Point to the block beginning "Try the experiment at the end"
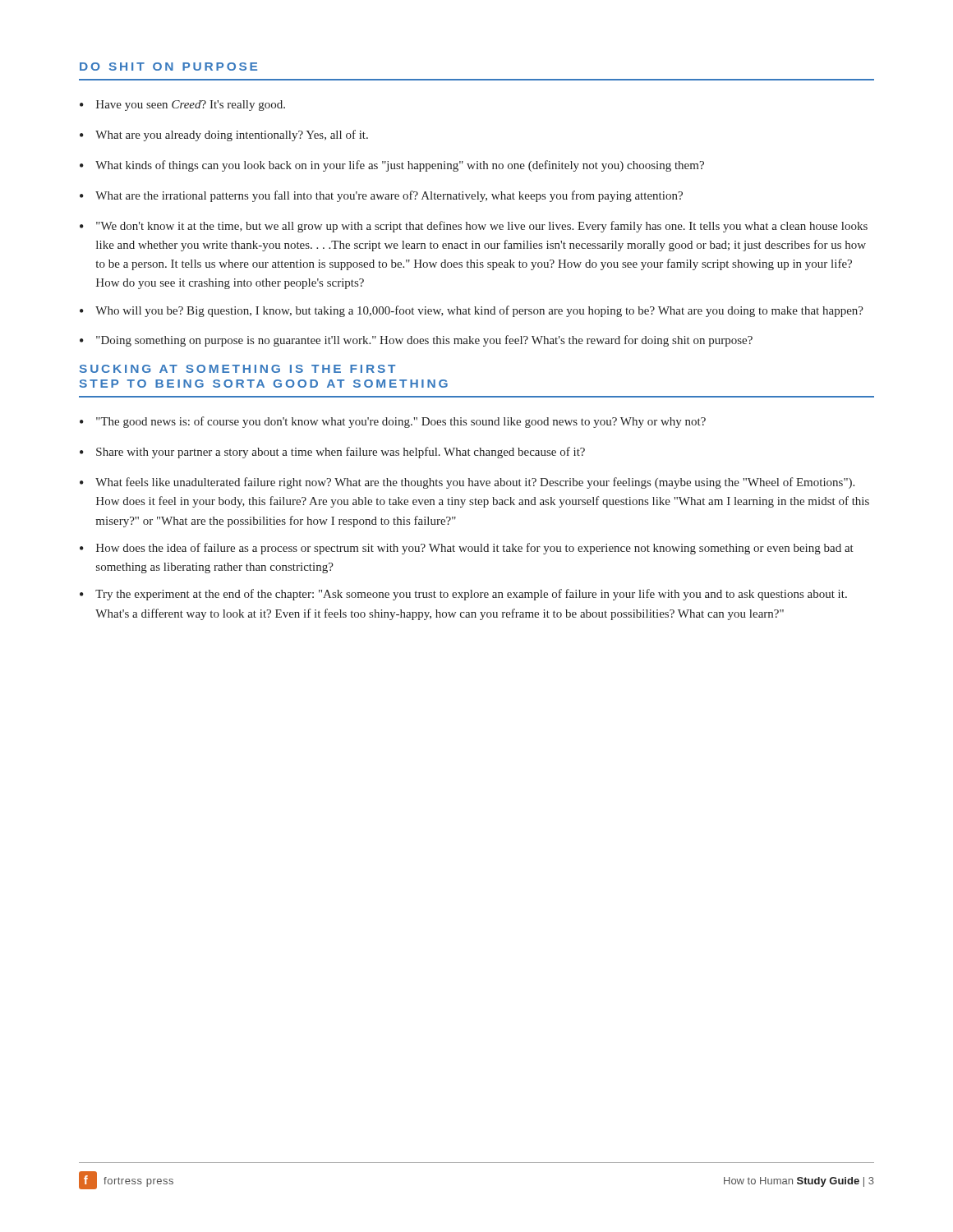The image size is (953, 1232). coord(485,604)
